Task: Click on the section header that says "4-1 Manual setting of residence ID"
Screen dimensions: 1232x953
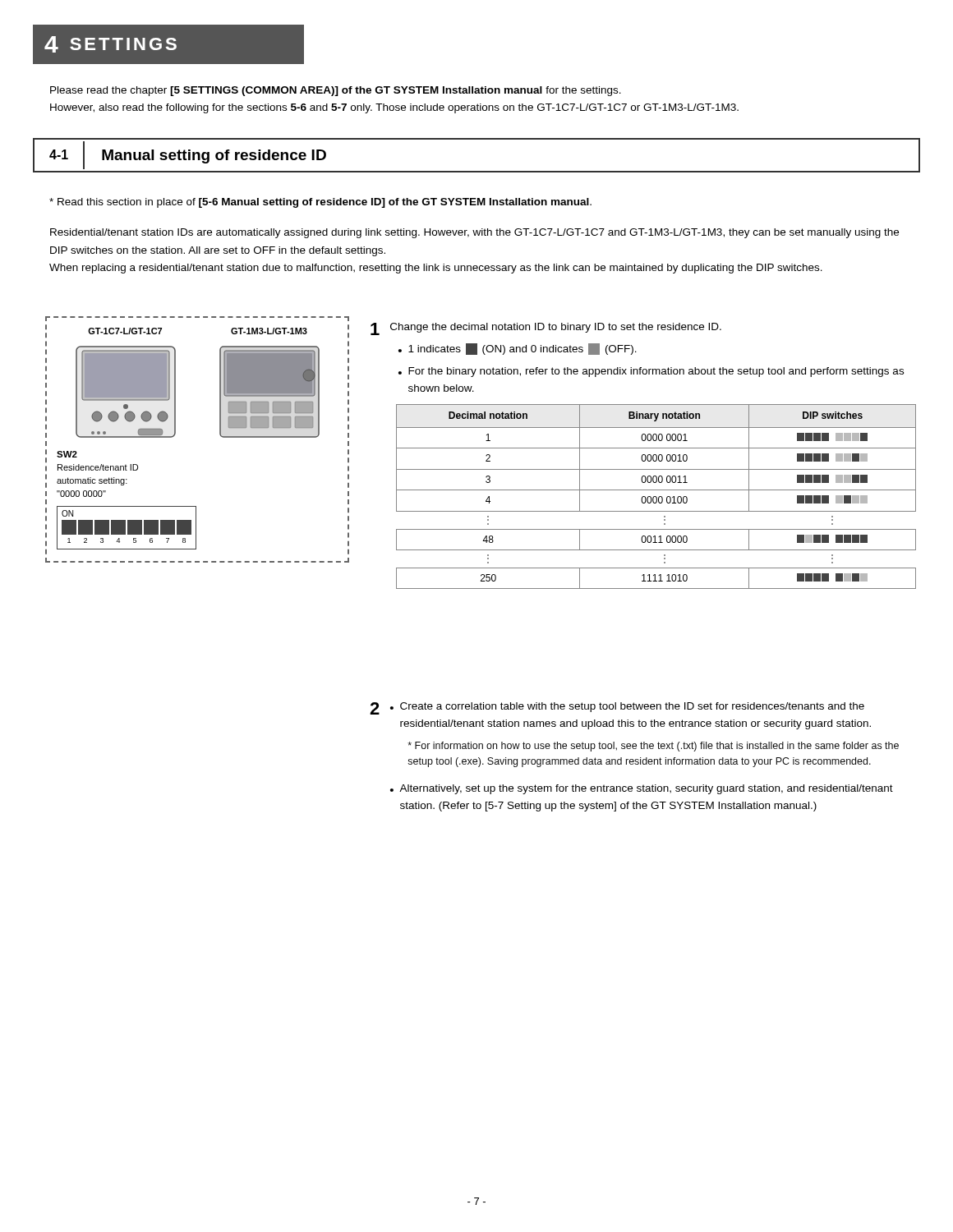Action: pos(189,155)
